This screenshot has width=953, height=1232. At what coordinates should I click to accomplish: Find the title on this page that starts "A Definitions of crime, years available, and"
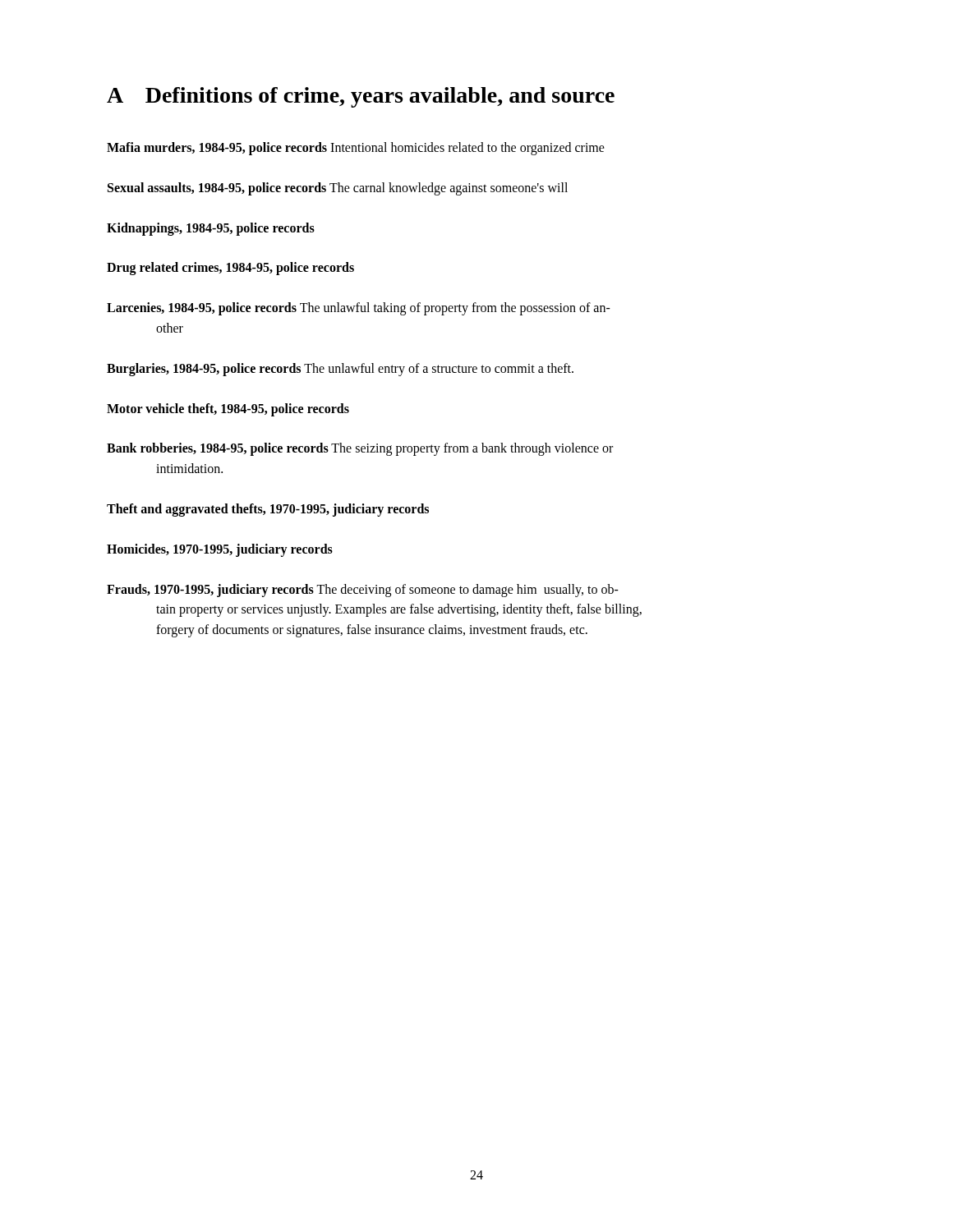coord(476,95)
